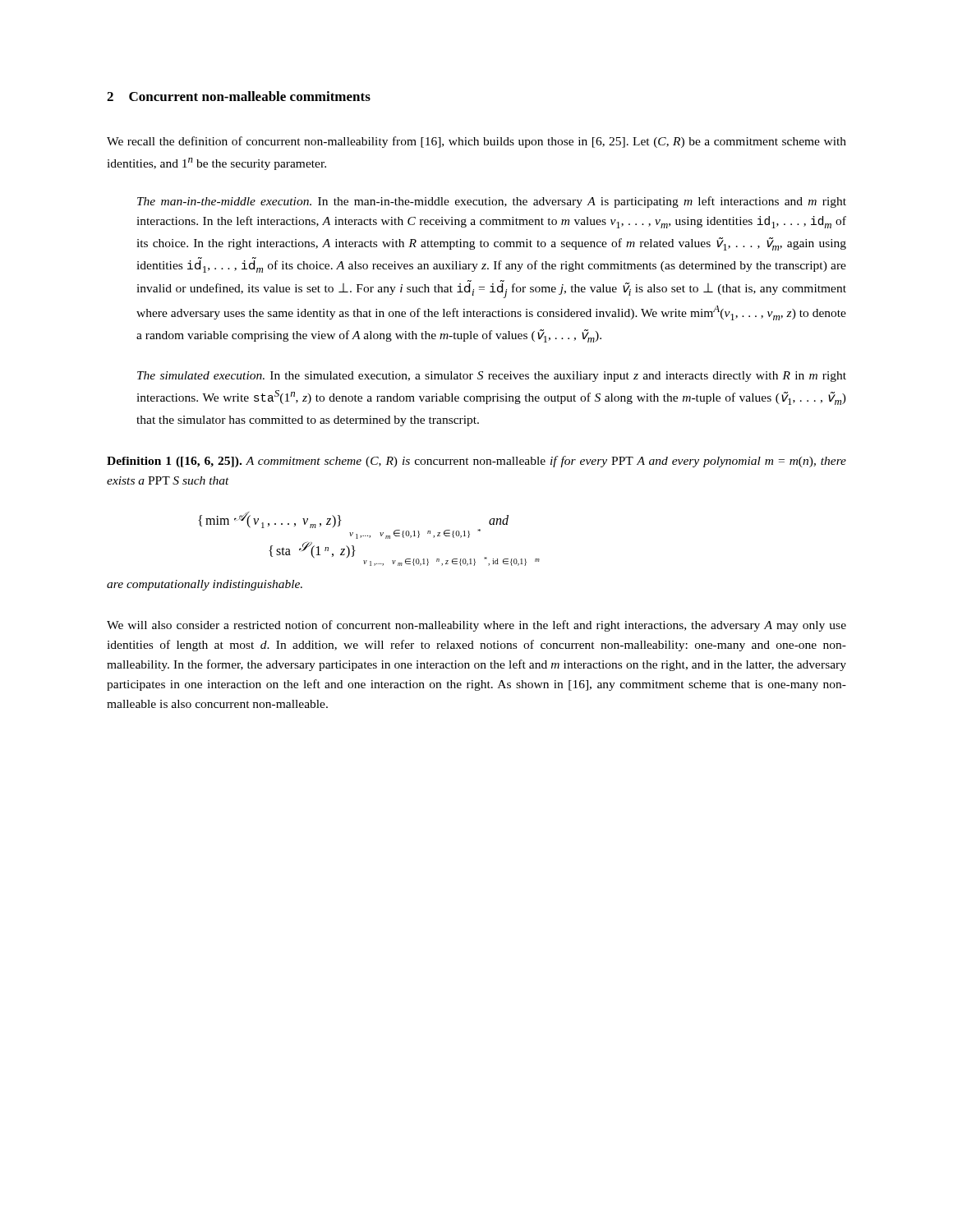The height and width of the screenshot is (1232, 953).
Task: Find the formula on this page that starts "{ mim 𝒜 ( v"
Action: 476,535
